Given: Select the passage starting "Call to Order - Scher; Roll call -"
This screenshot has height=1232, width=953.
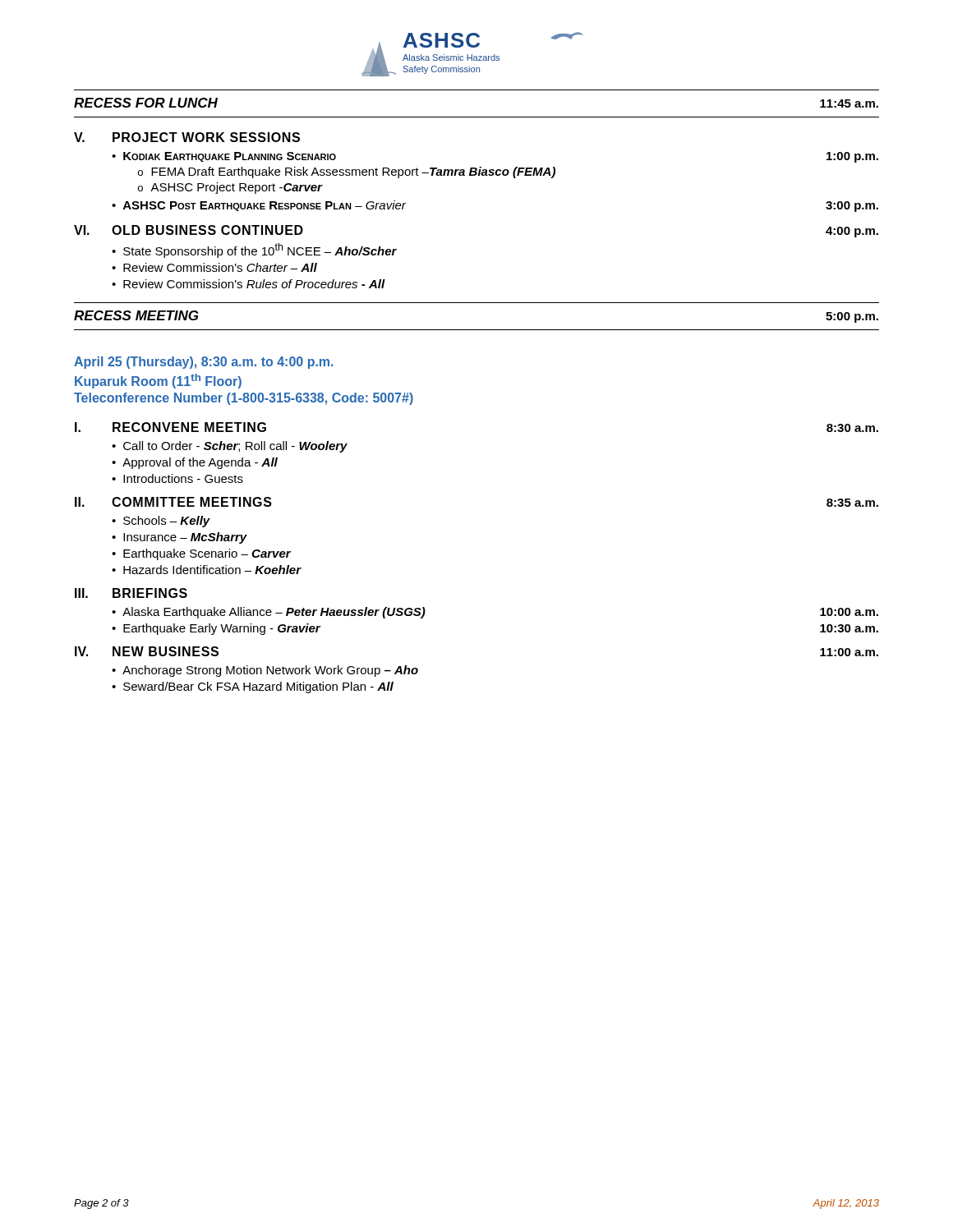Looking at the screenshot, I should (230, 447).
